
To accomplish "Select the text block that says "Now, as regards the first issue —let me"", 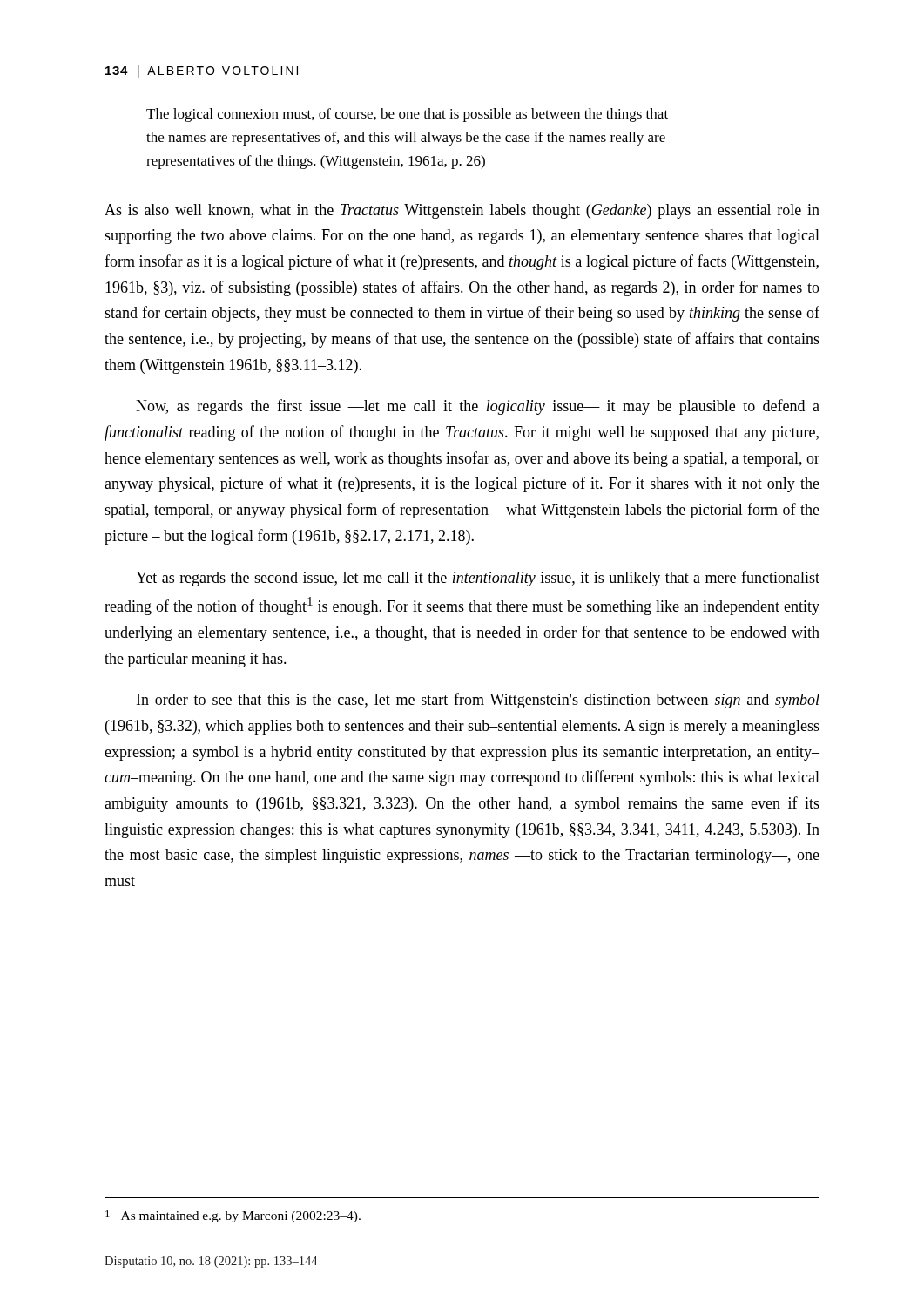I will pyautogui.click(x=462, y=471).
